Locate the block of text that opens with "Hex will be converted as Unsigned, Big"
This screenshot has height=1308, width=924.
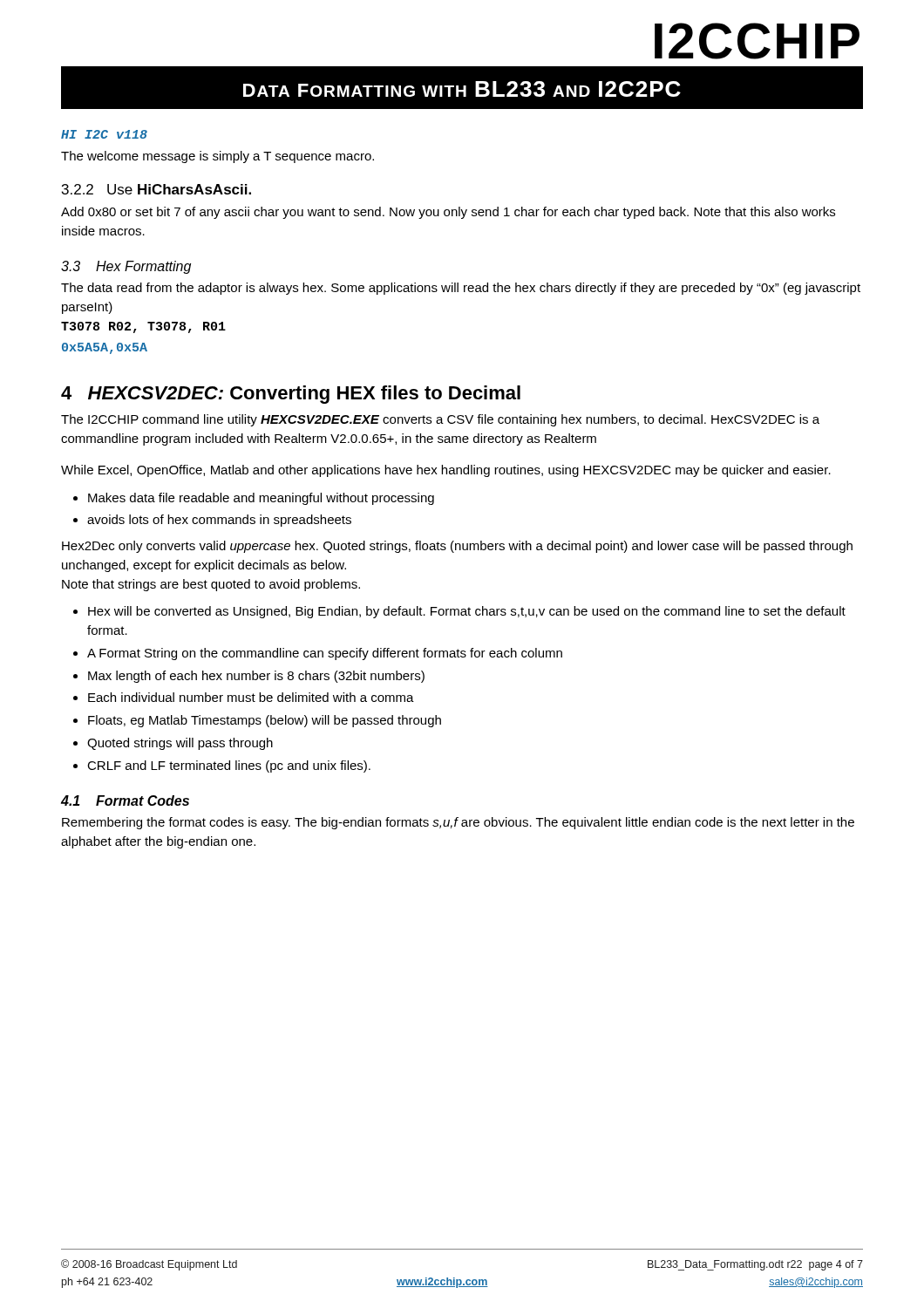click(x=466, y=621)
